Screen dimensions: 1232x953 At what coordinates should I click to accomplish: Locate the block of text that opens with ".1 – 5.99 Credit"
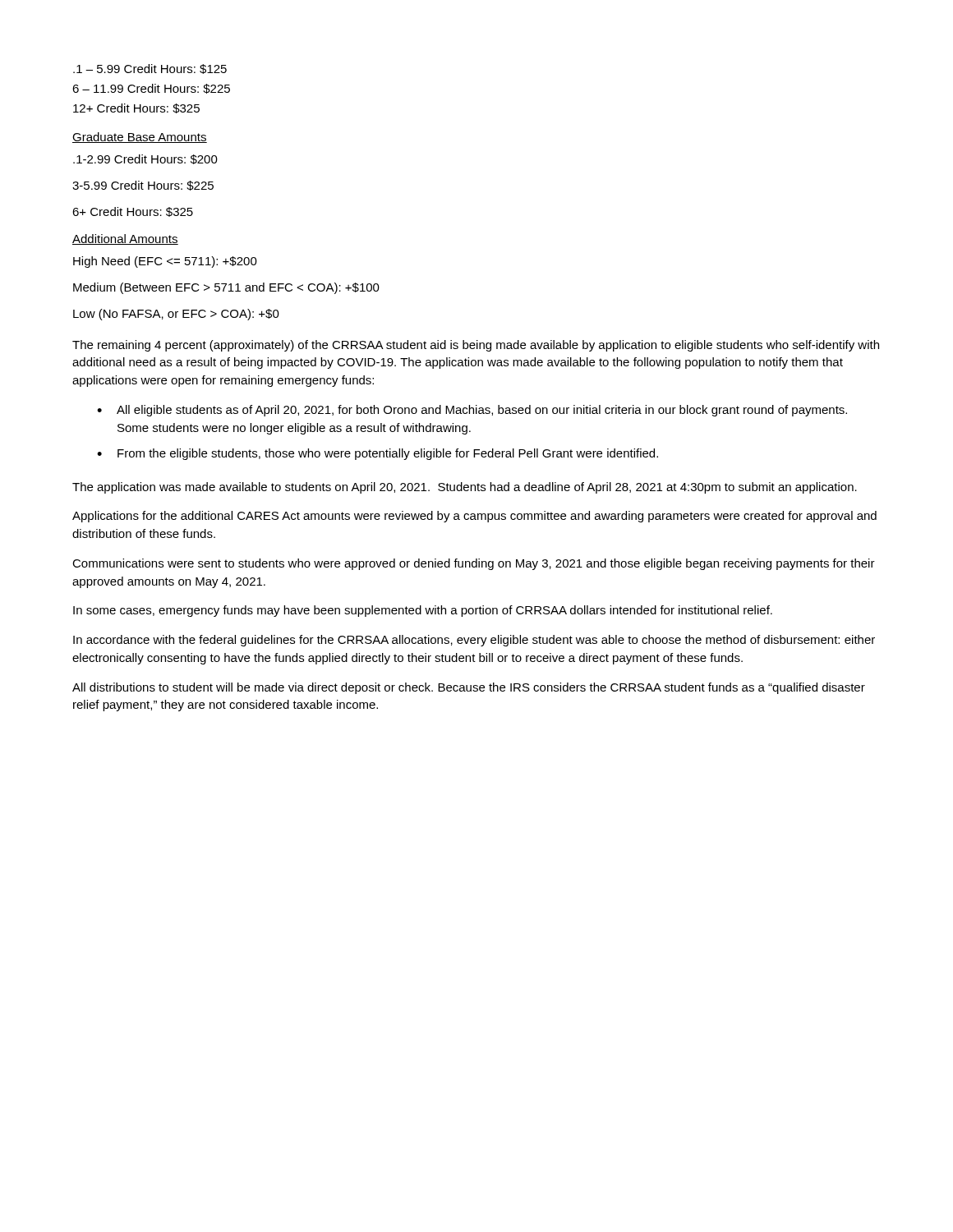point(151,88)
